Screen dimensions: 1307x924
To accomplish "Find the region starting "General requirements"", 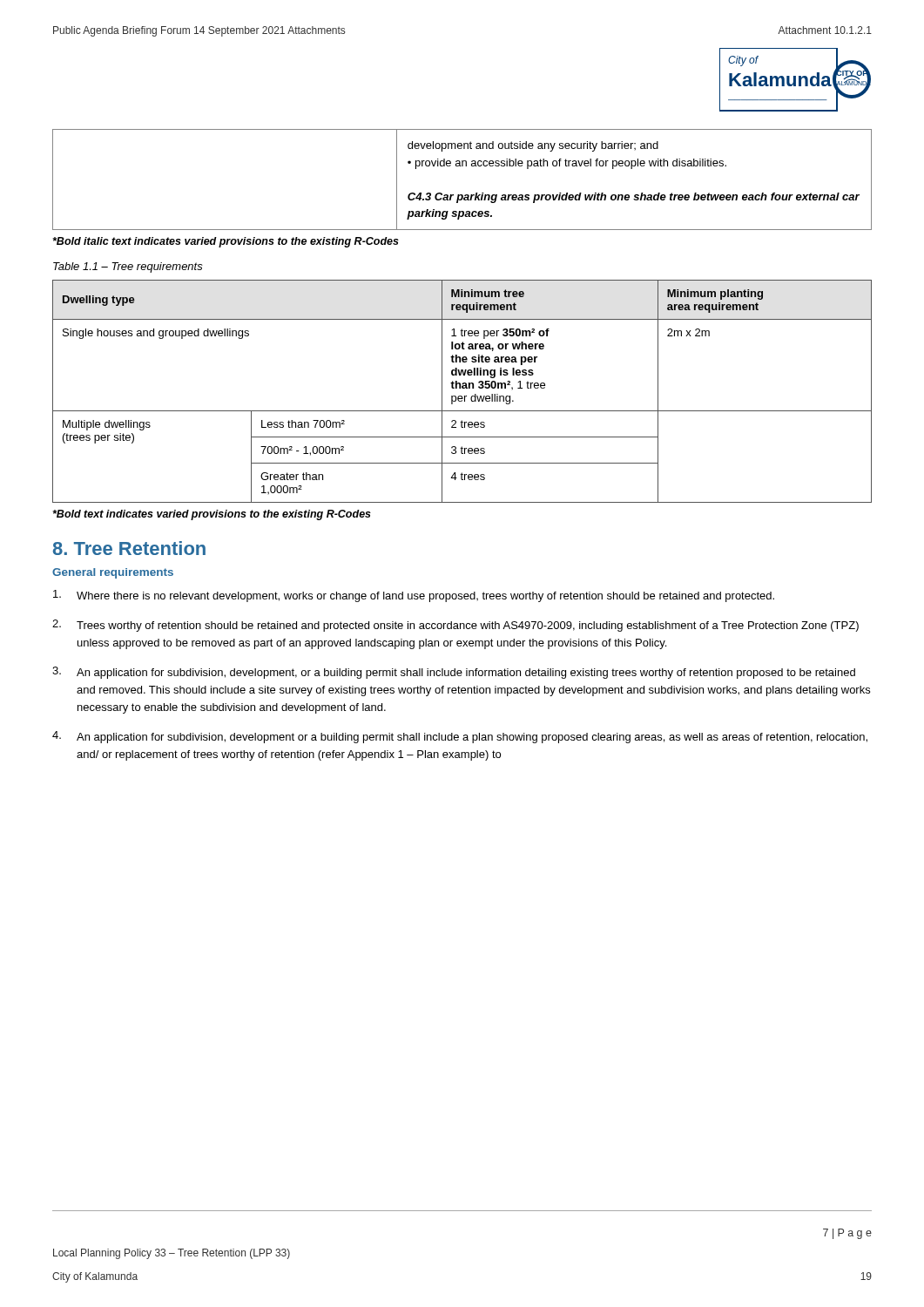I will 113,572.
